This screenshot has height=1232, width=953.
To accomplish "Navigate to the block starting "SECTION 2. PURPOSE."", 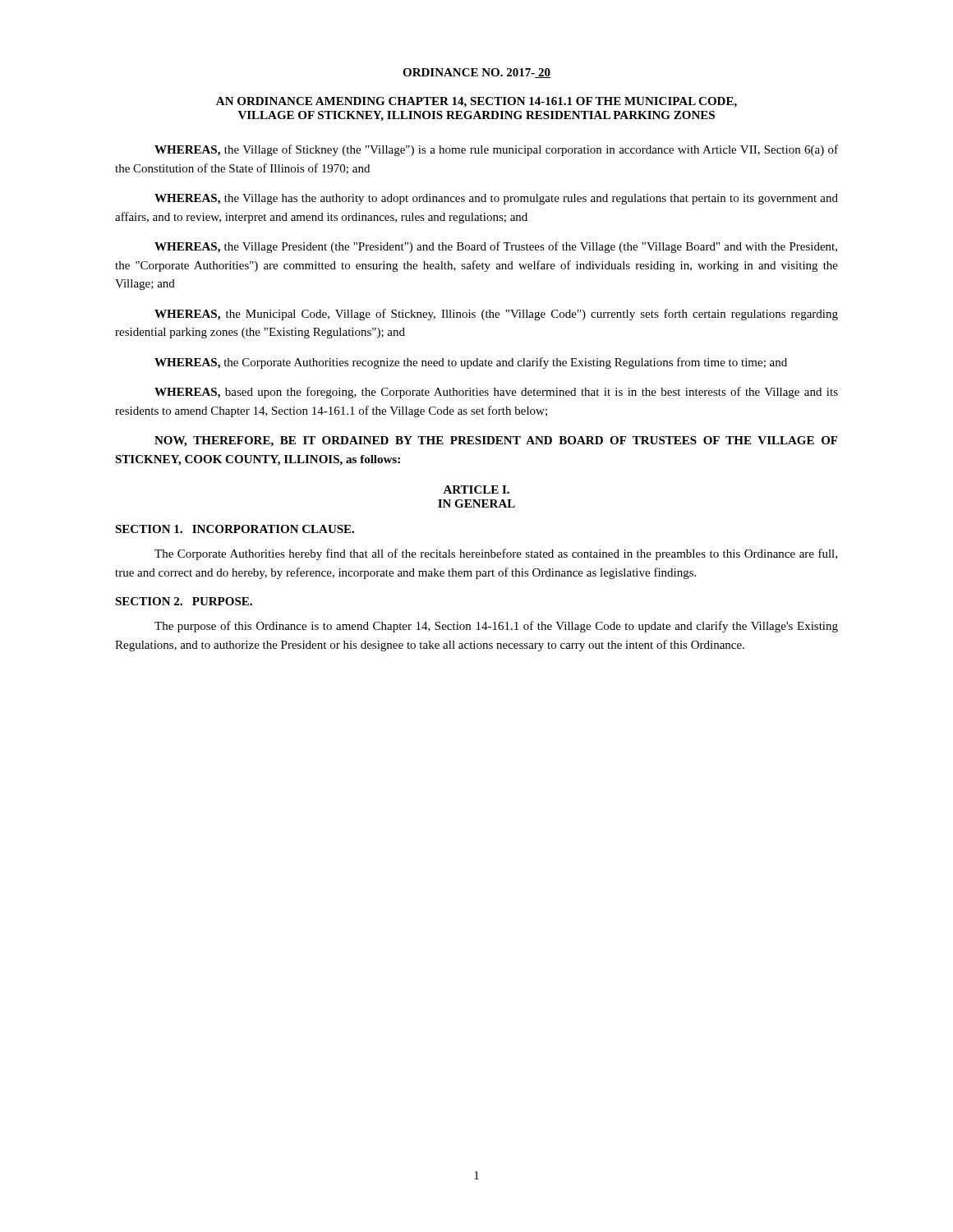I will 184,601.
